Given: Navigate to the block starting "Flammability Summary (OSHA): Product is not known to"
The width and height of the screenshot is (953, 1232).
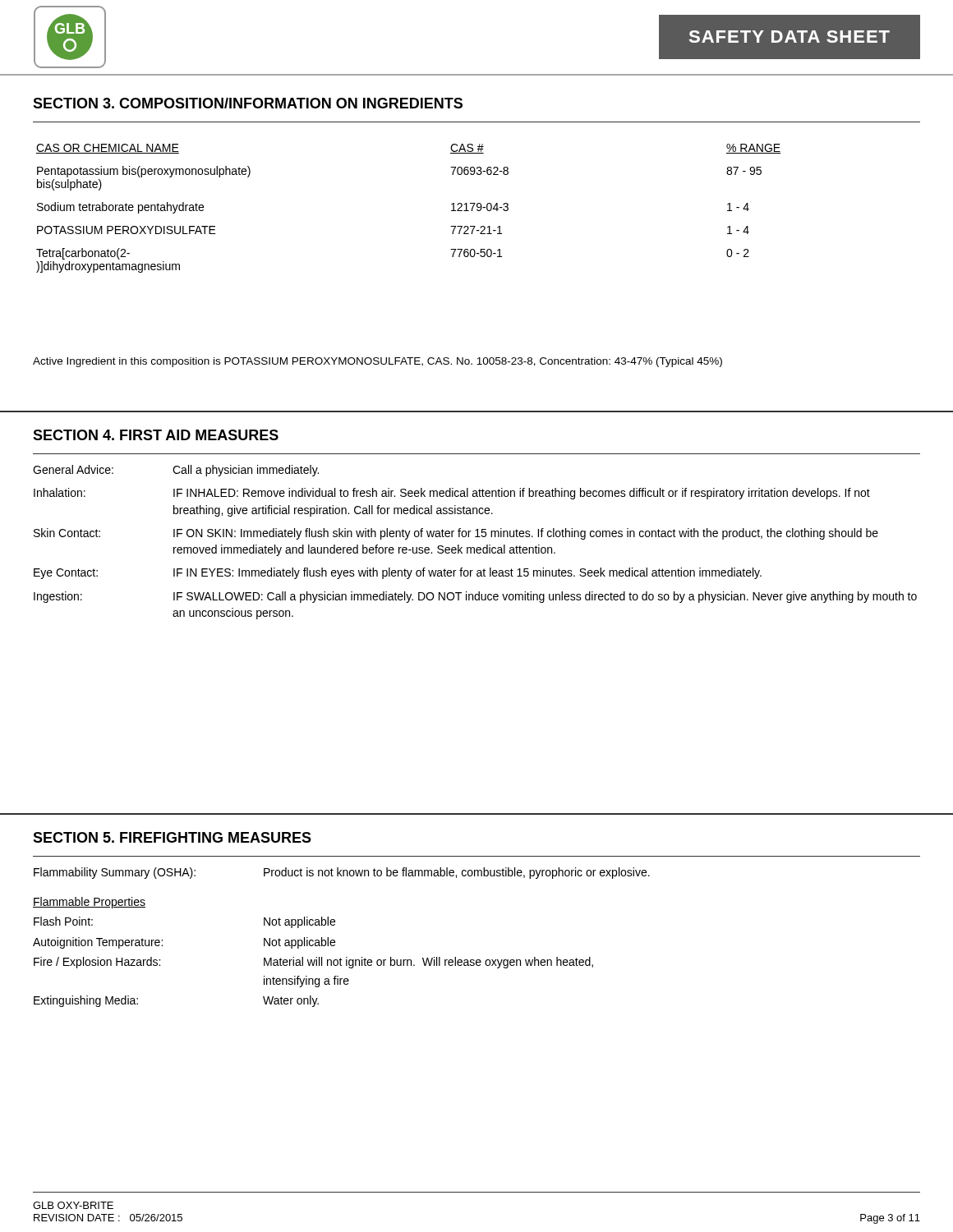Looking at the screenshot, I should [476, 873].
